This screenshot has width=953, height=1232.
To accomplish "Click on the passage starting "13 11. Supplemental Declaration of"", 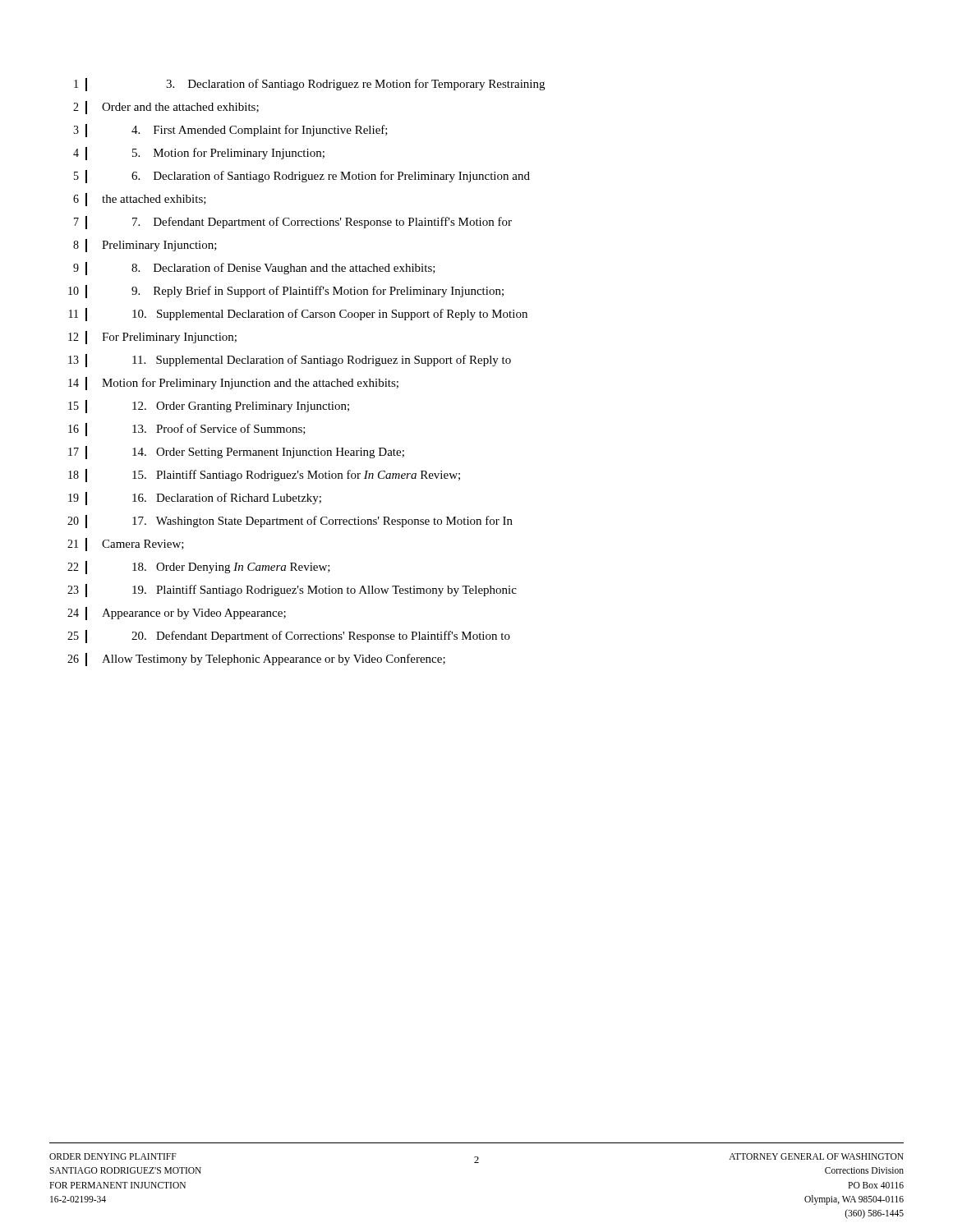I will click(476, 373).
